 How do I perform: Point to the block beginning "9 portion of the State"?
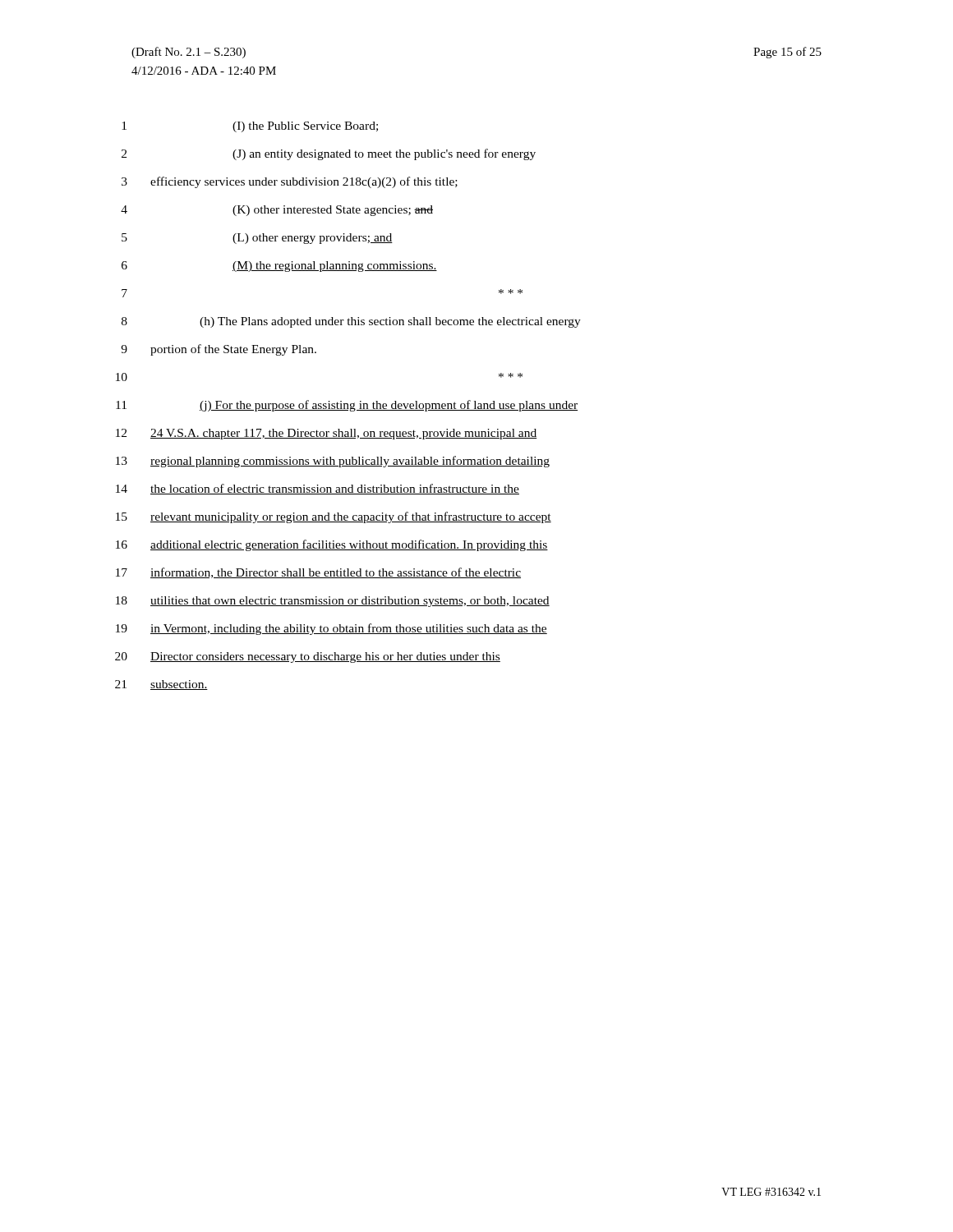pos(219,350)
